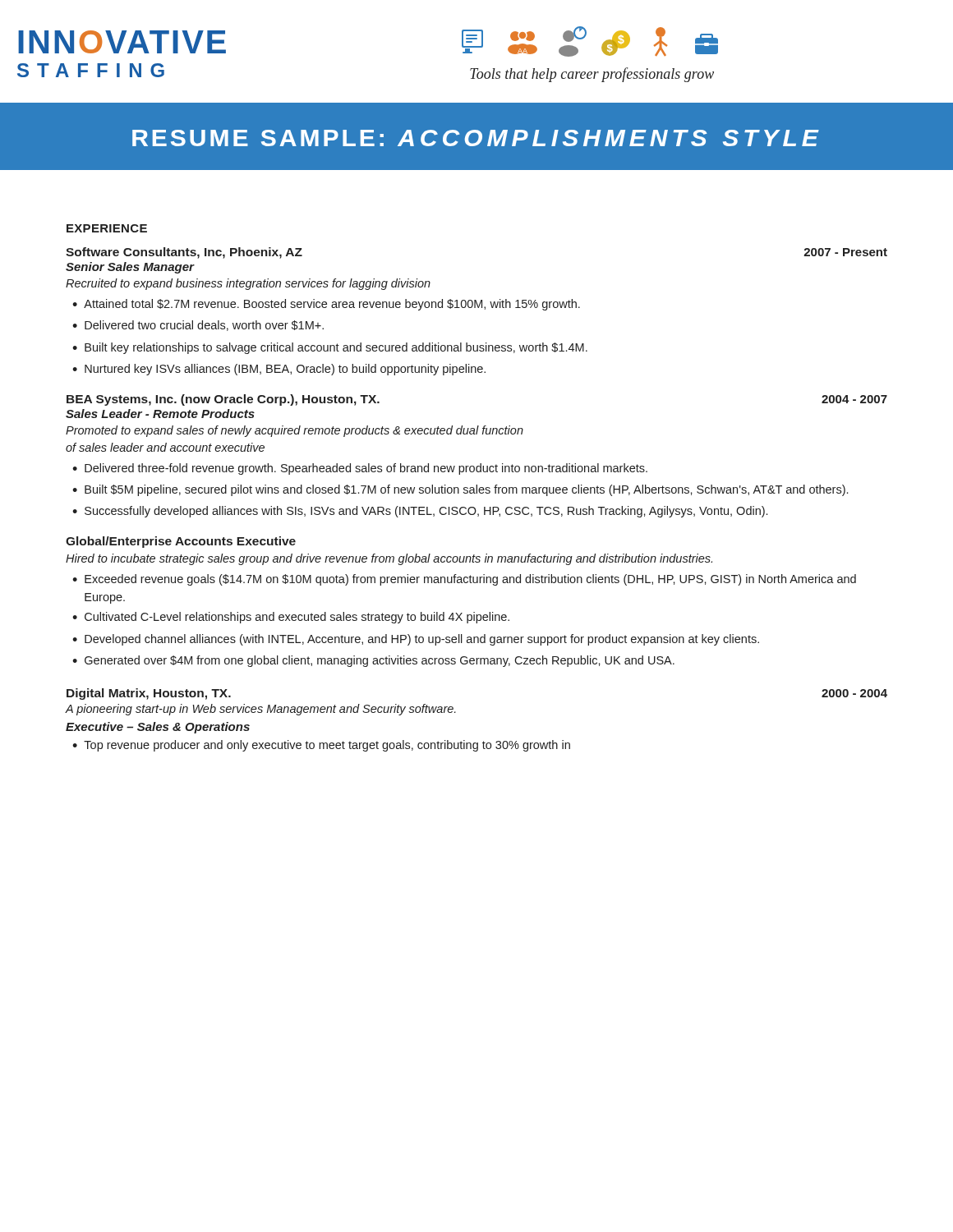Where is the passage that starts "• Top revenue producer and only executive to"?
The height and width of the screenshot is (1232, 953).
[x=322, y=747]
